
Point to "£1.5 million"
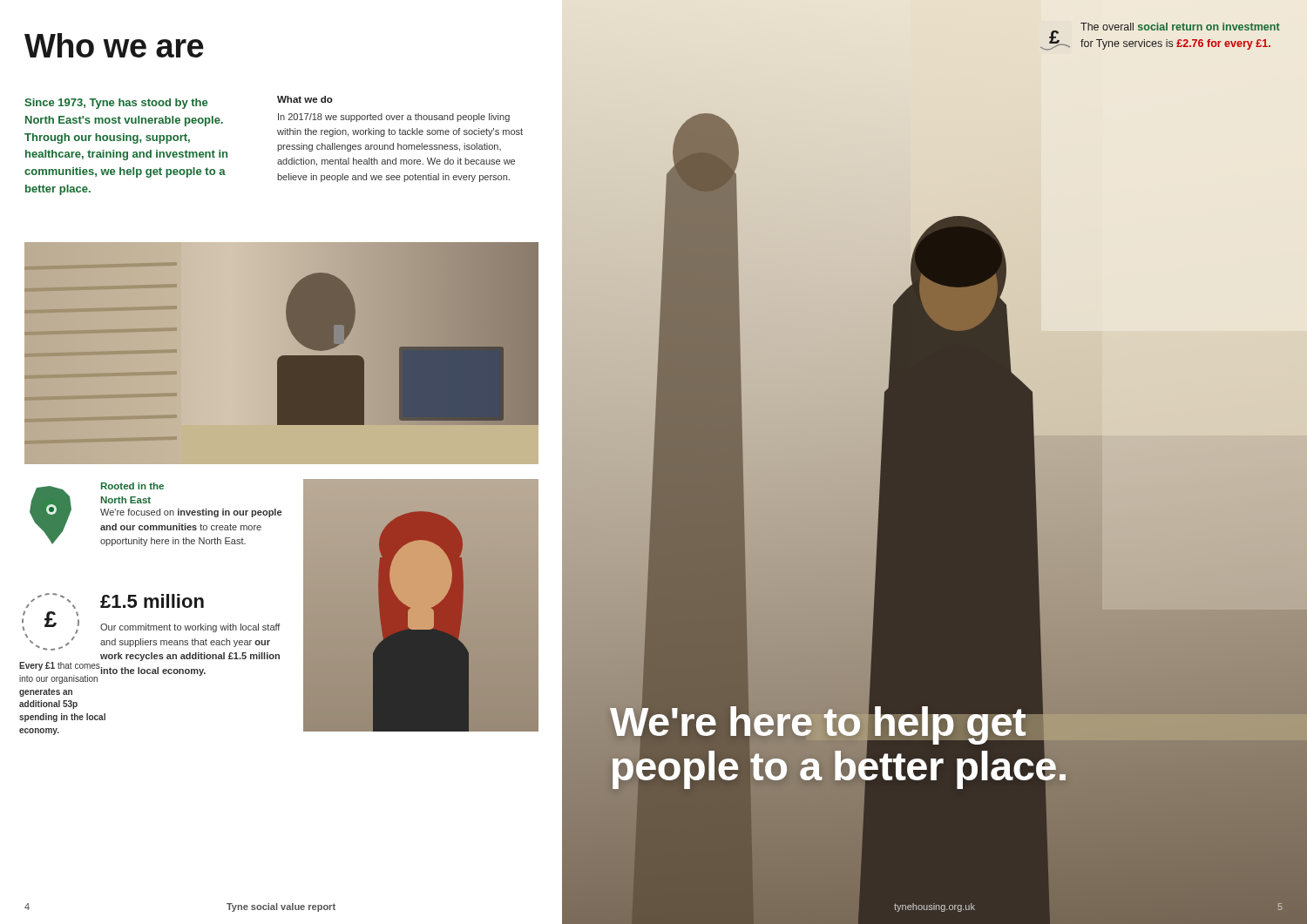point(152,601)
